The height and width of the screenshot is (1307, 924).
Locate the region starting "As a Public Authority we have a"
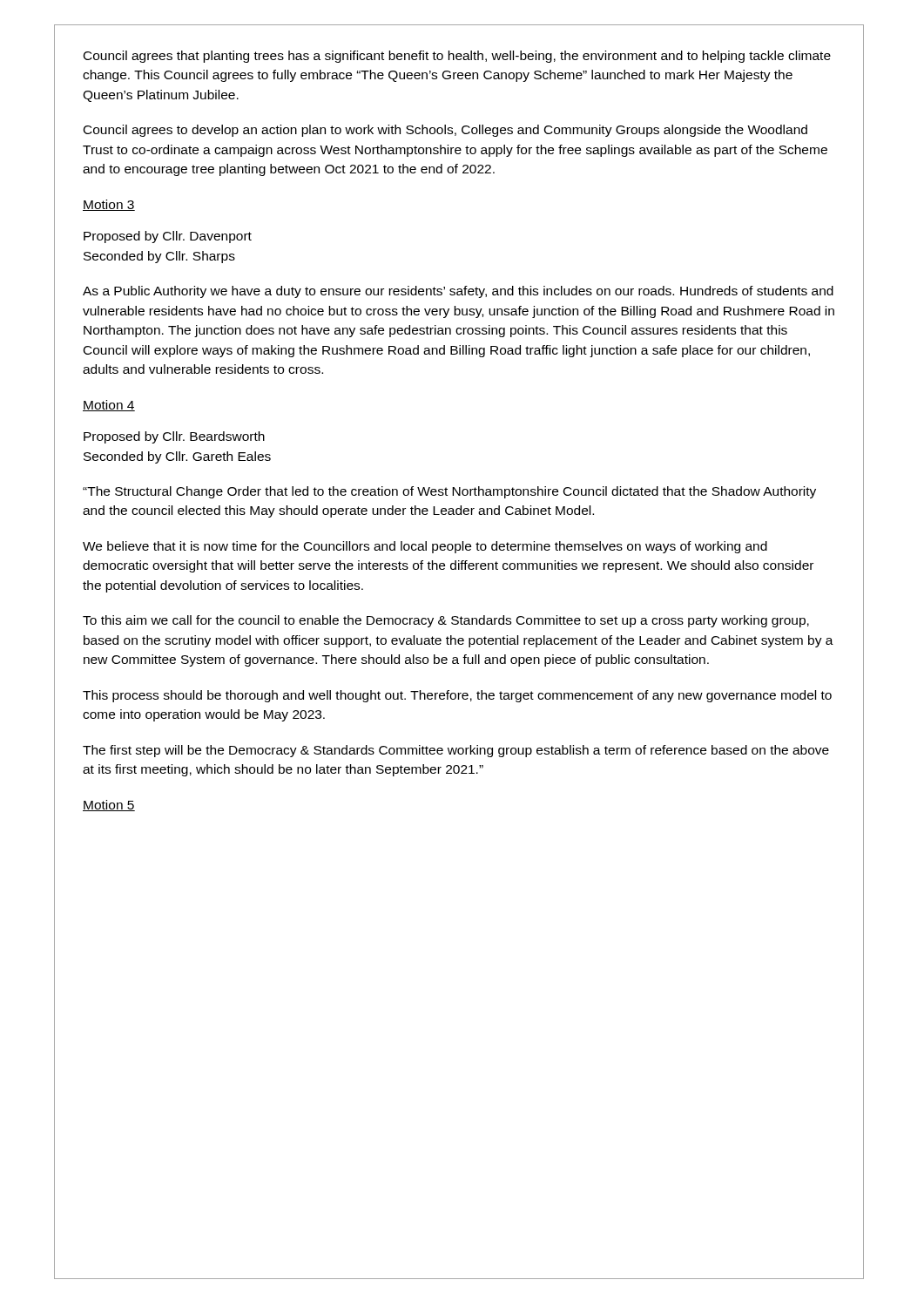[459, 330]
